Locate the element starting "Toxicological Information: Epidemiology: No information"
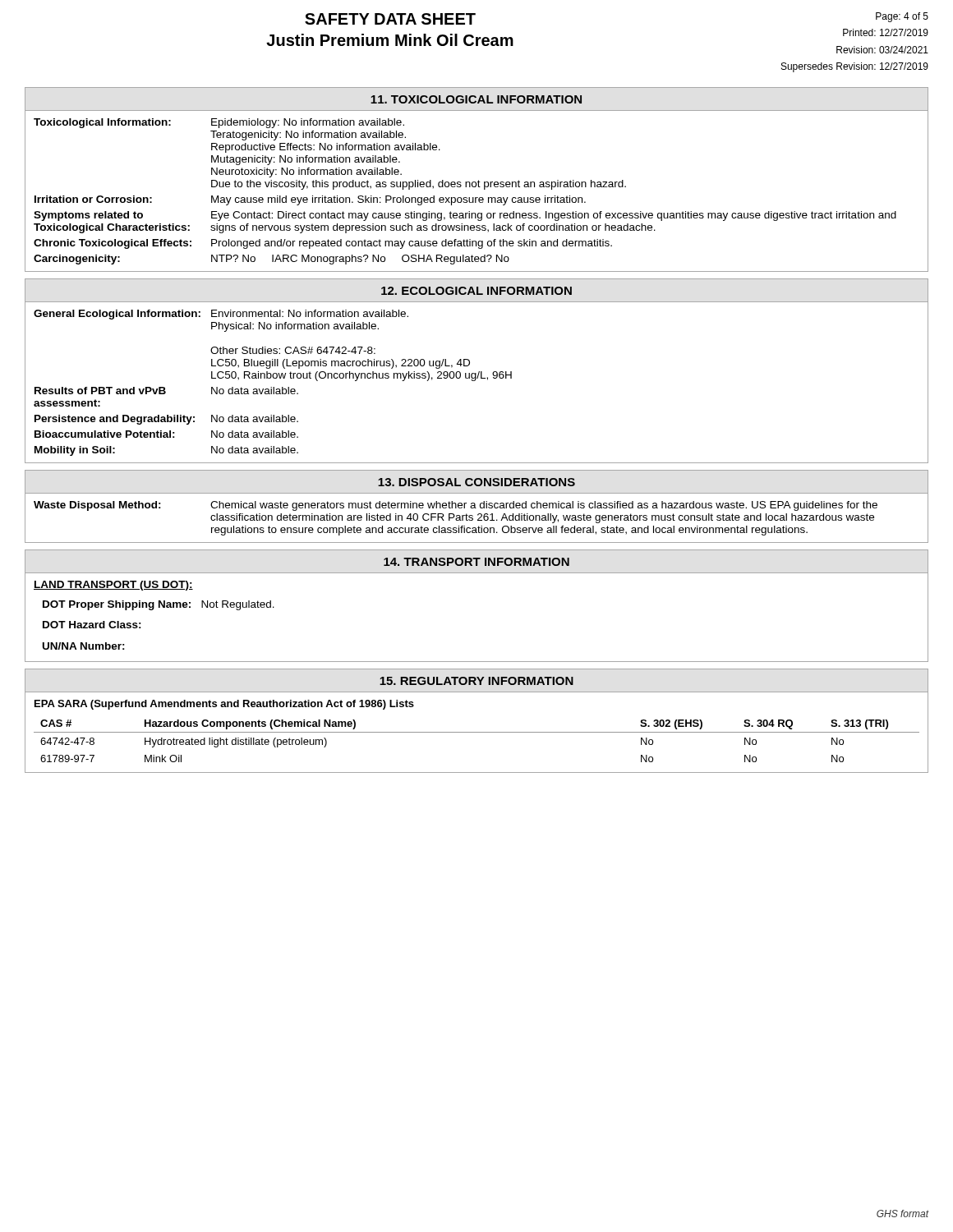 (x=219, y=123)
